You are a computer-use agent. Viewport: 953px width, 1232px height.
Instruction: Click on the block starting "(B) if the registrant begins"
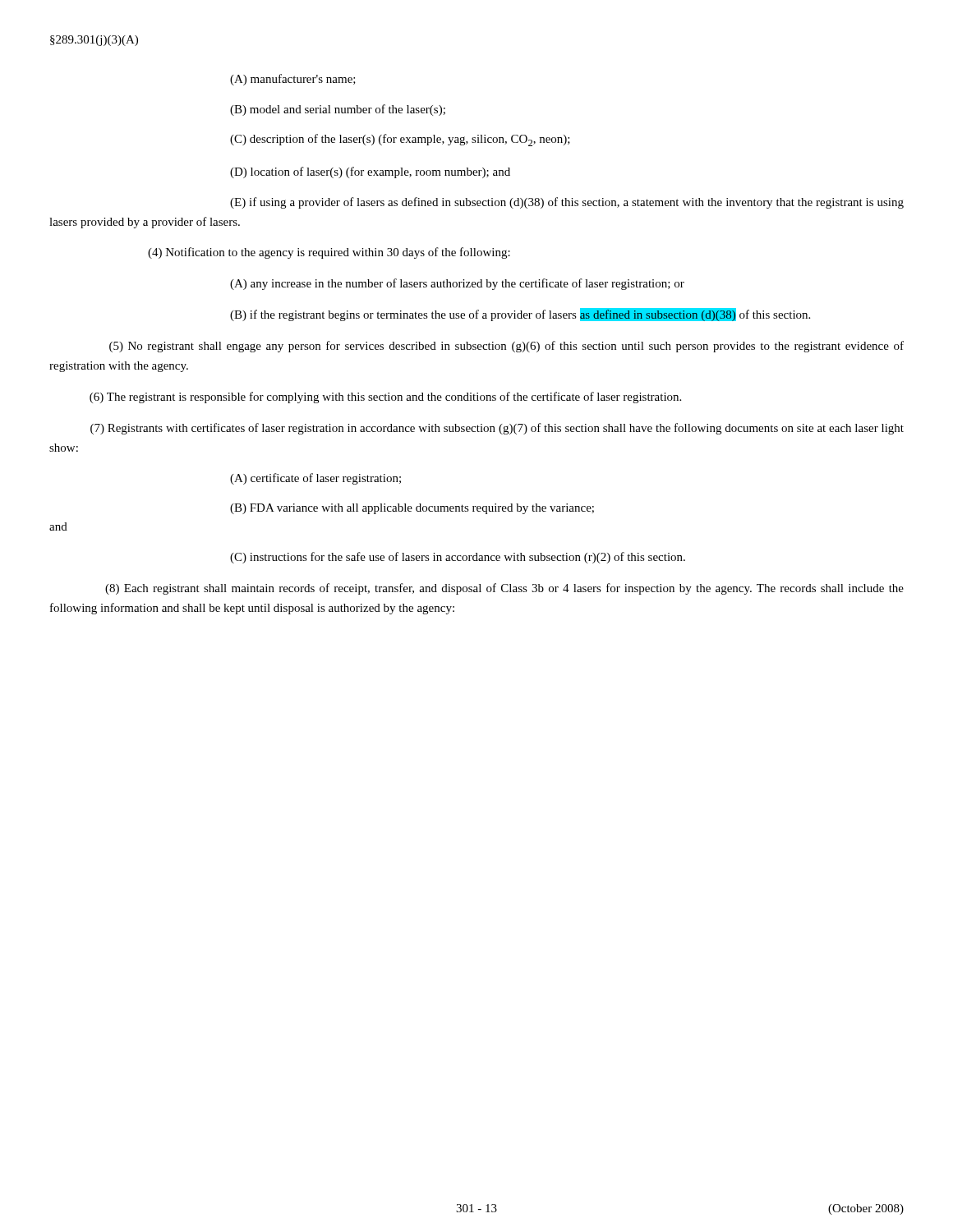click(x=521, y=314)
